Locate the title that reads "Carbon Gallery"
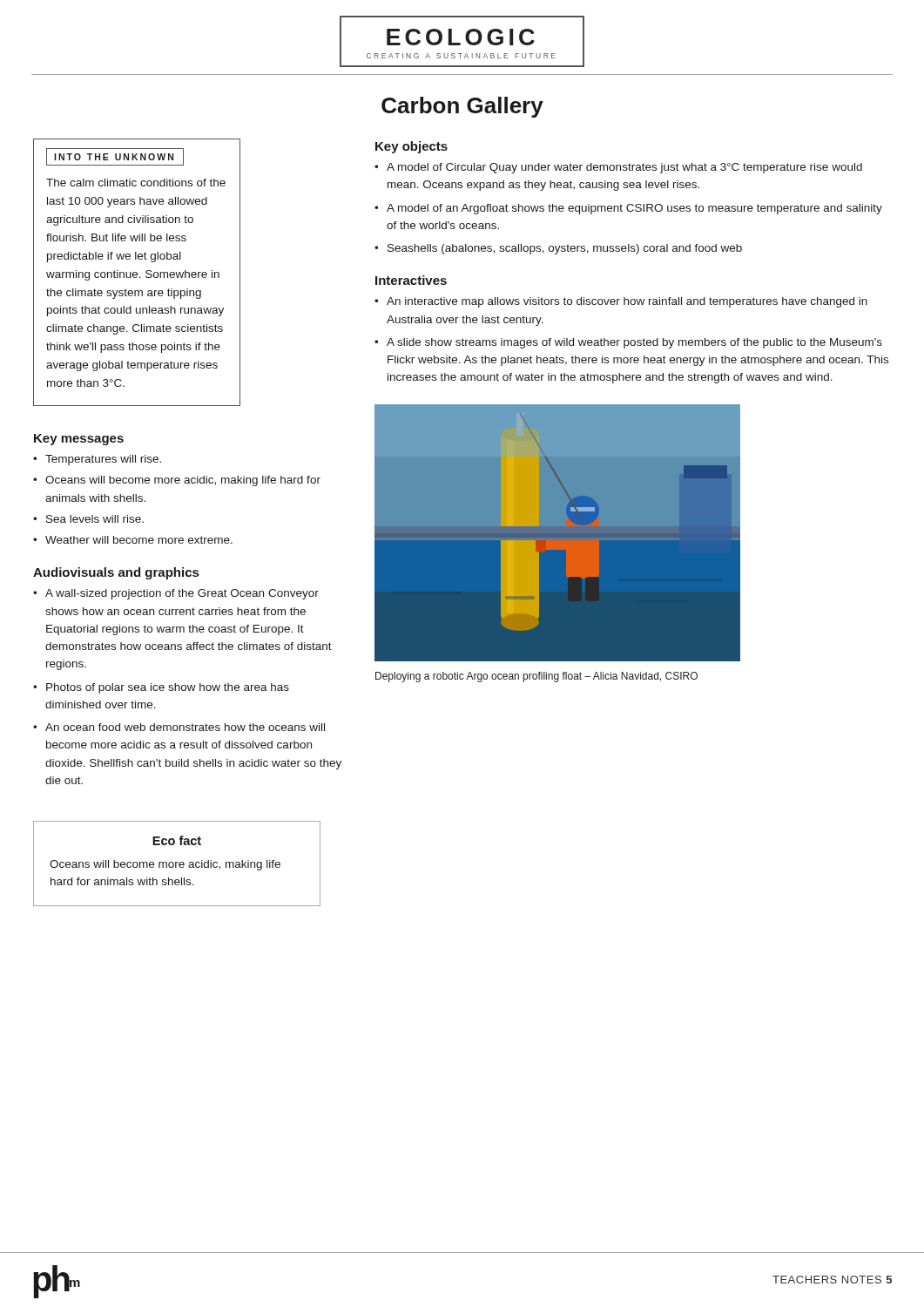The width and height of the screenshot is (924, 1307). pyautogui.click(x=462, y=105)
